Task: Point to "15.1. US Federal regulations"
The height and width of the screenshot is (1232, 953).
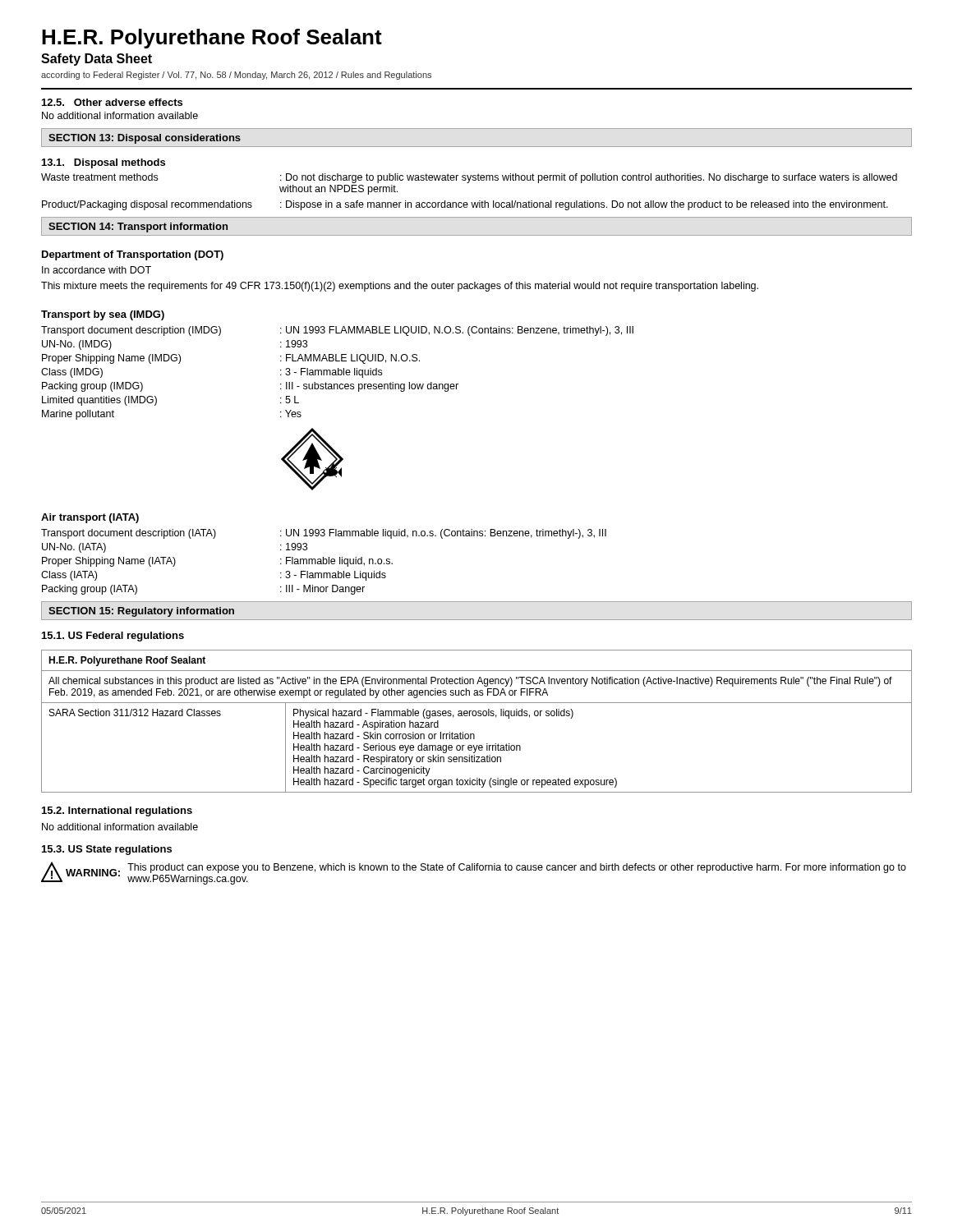Action: pos(113,637)
